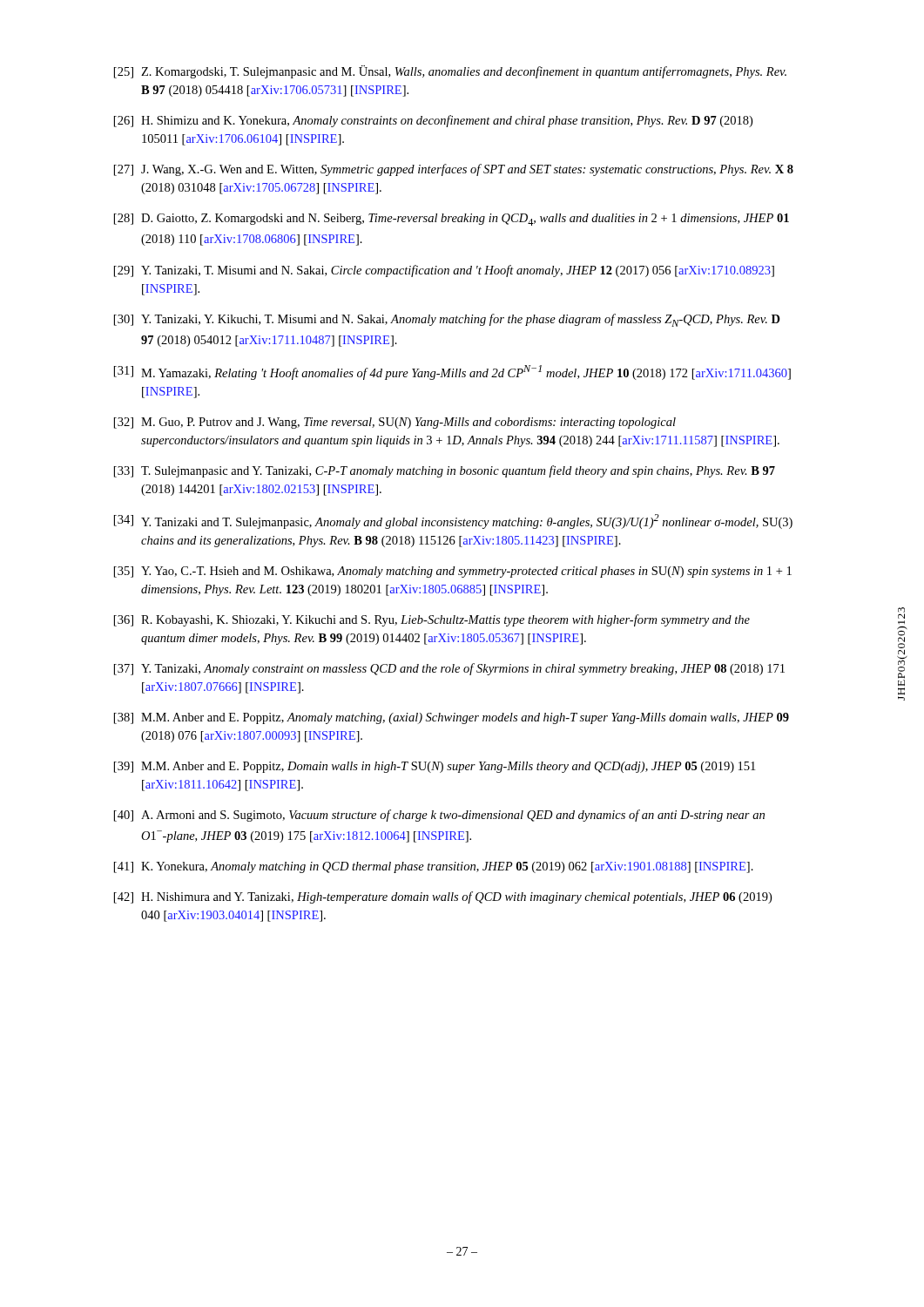
Task: Select the list item that reads "[38] M.M. Anber and E. Poppitz, Anomaly matching,"
Action: coord(445,727)
